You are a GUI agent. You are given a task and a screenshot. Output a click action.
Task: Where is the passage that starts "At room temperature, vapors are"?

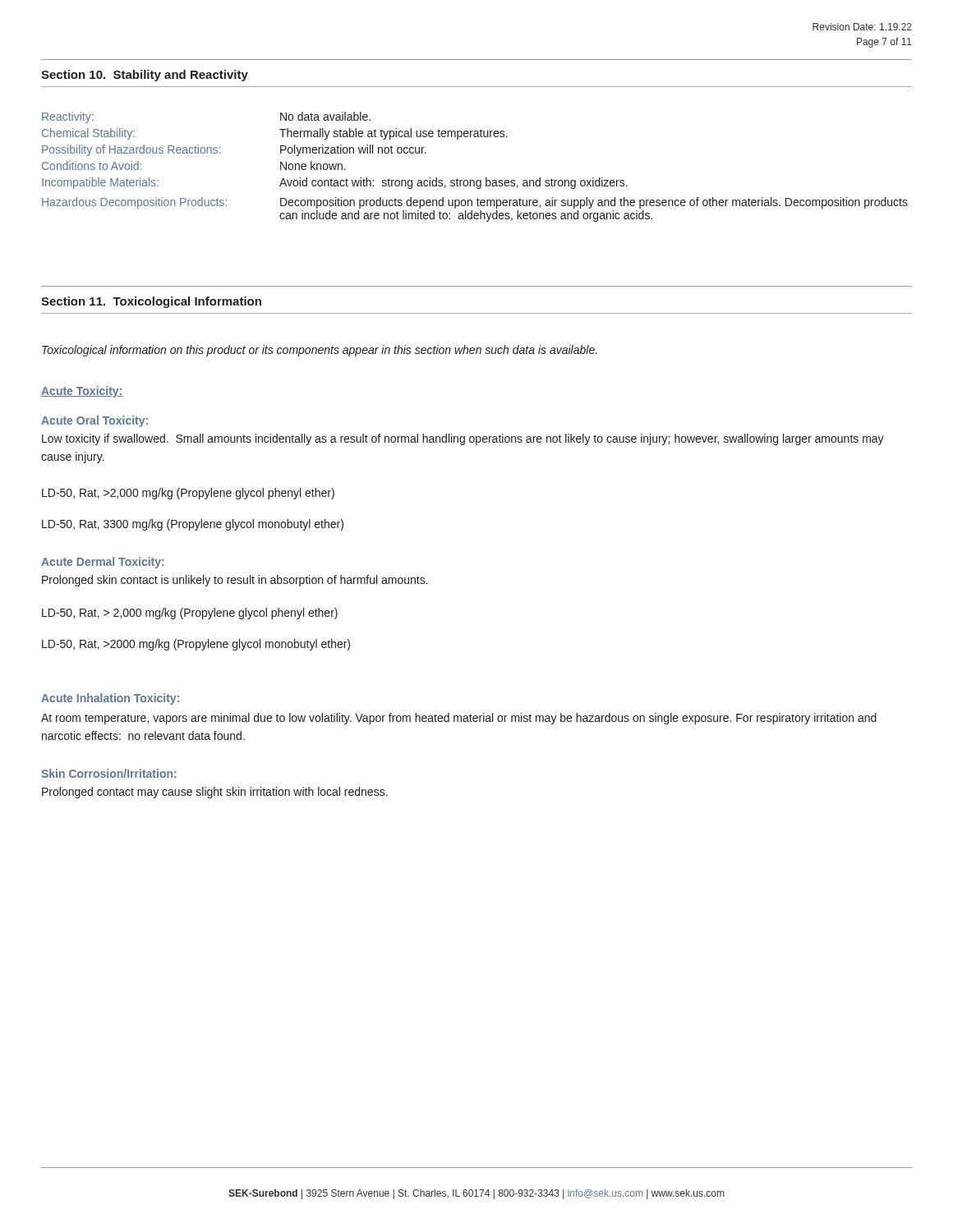(459, 727)
